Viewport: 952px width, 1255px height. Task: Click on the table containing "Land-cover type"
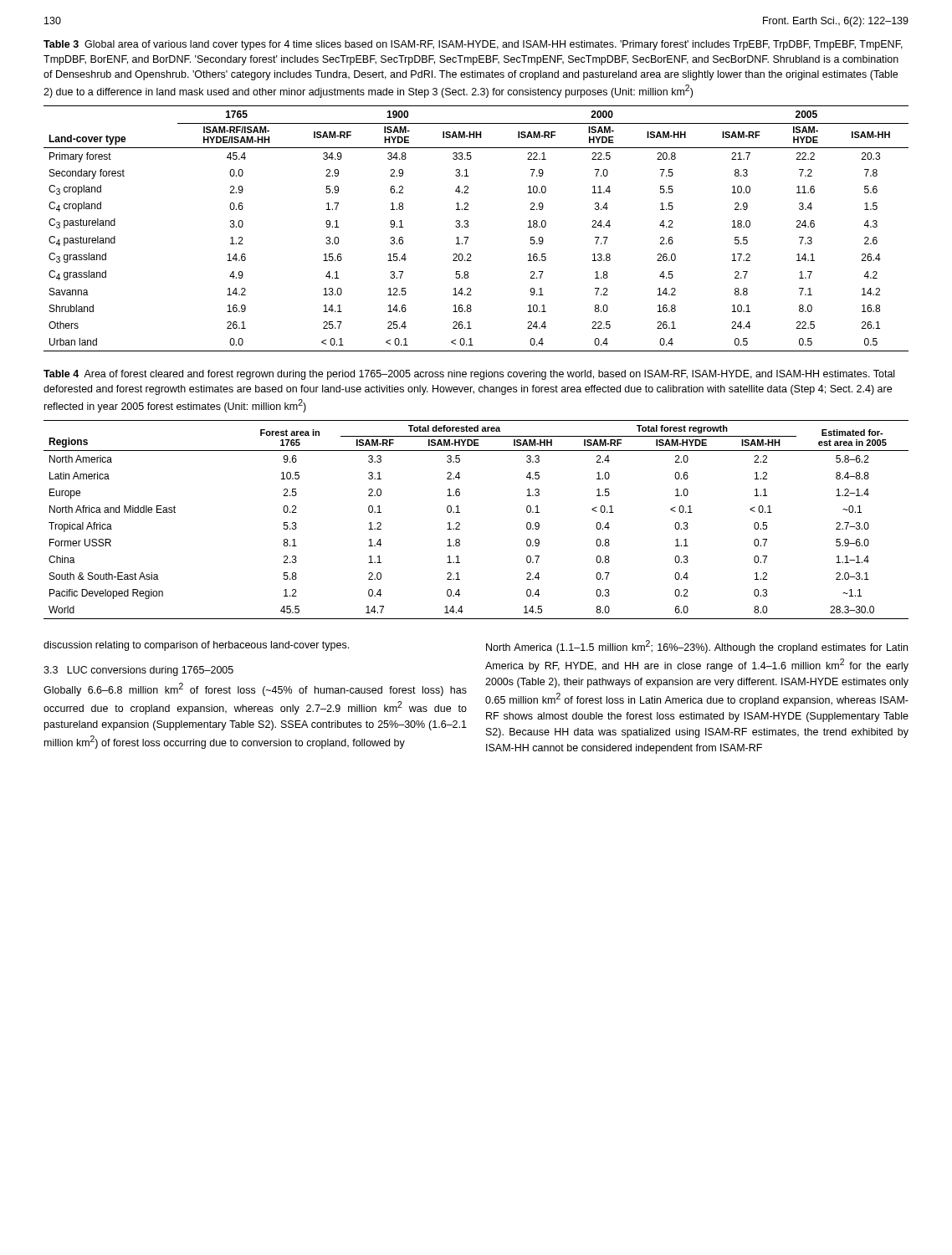[x=476, y=228]
